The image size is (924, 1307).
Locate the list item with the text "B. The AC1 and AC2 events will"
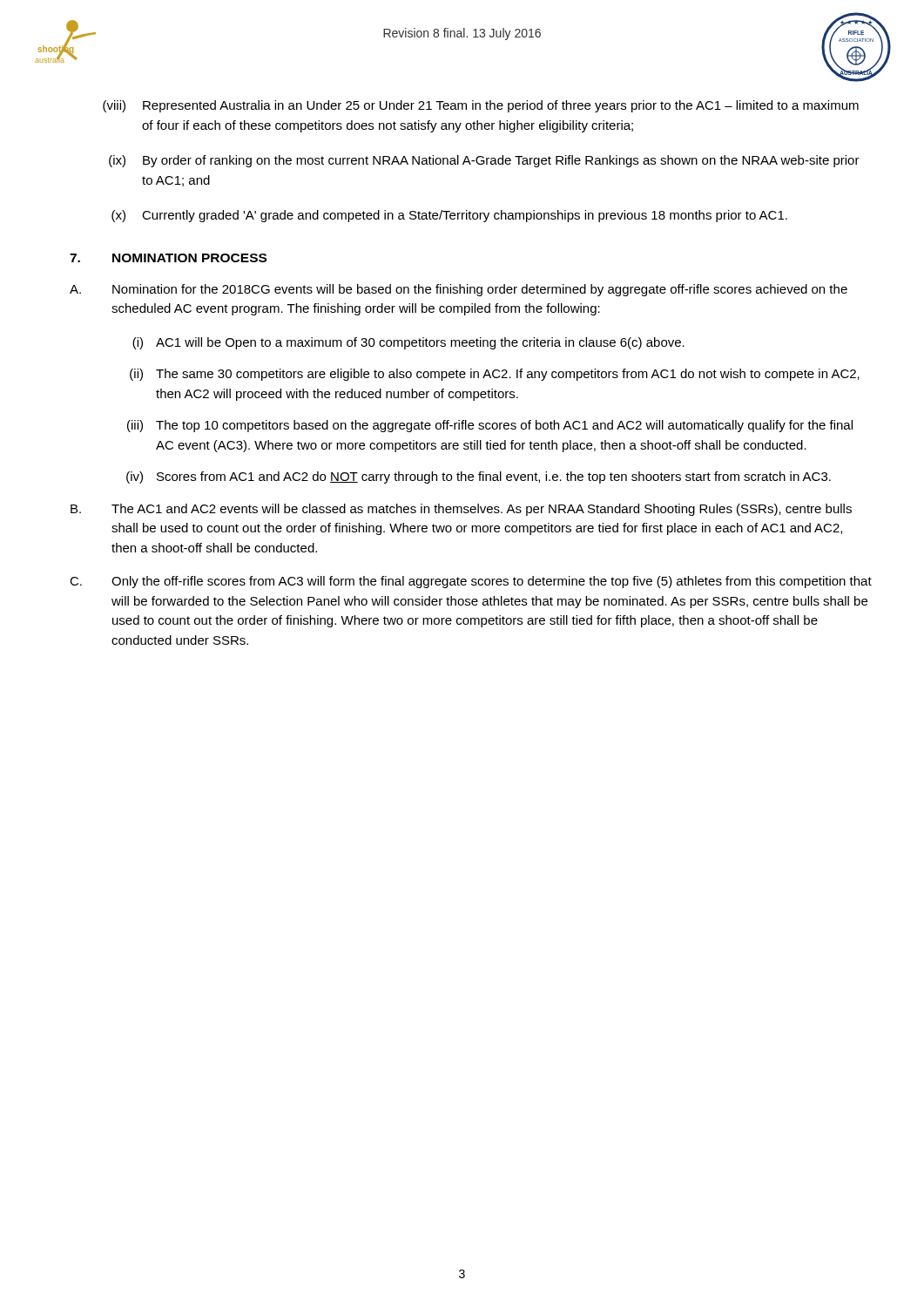tap(471, 528)
